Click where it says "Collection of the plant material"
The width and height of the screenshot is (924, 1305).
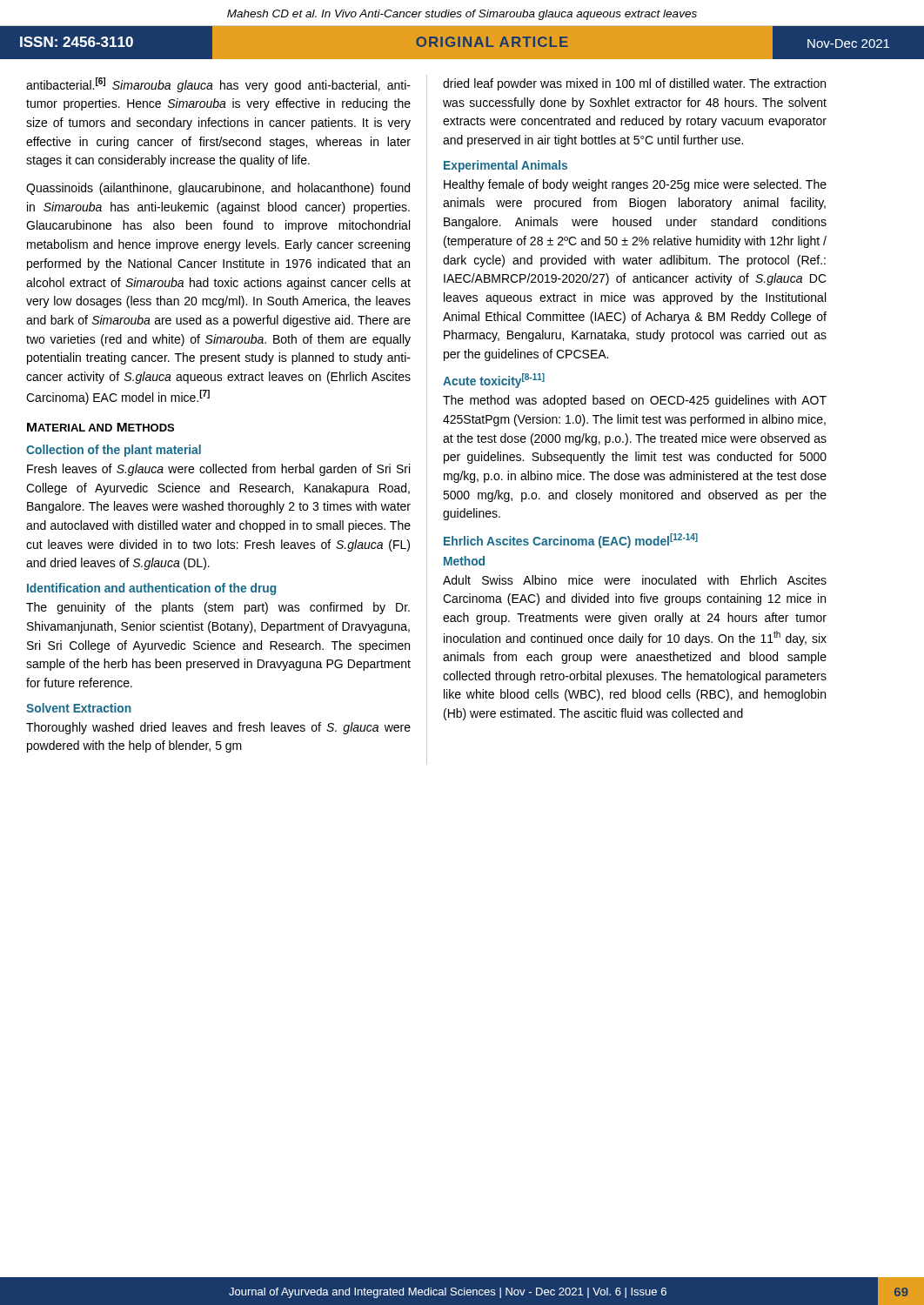click(x=114, y=450)
